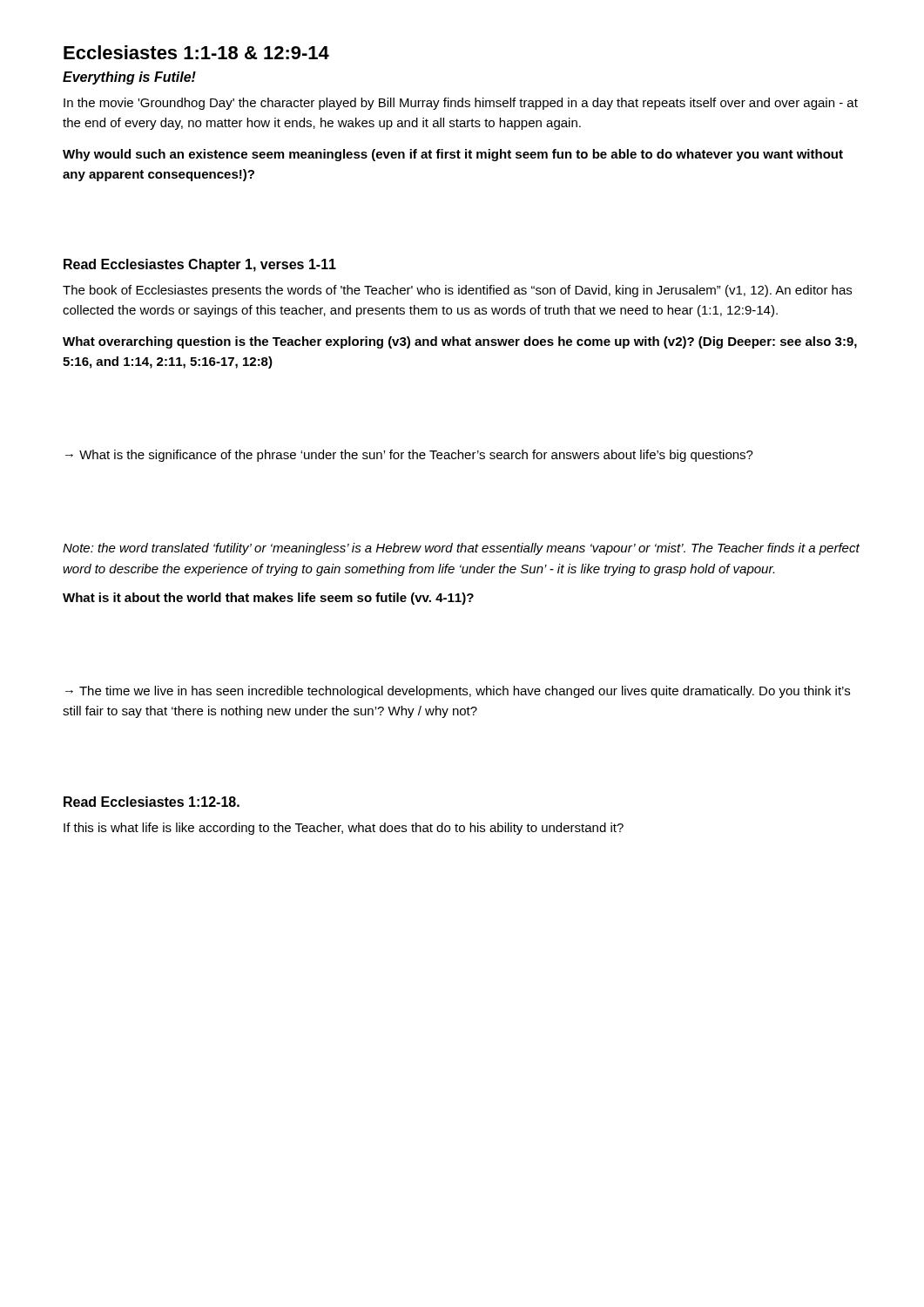Click the passage that begins "Why would such an existence seem meaningless (even"

(x=453, y=164)
